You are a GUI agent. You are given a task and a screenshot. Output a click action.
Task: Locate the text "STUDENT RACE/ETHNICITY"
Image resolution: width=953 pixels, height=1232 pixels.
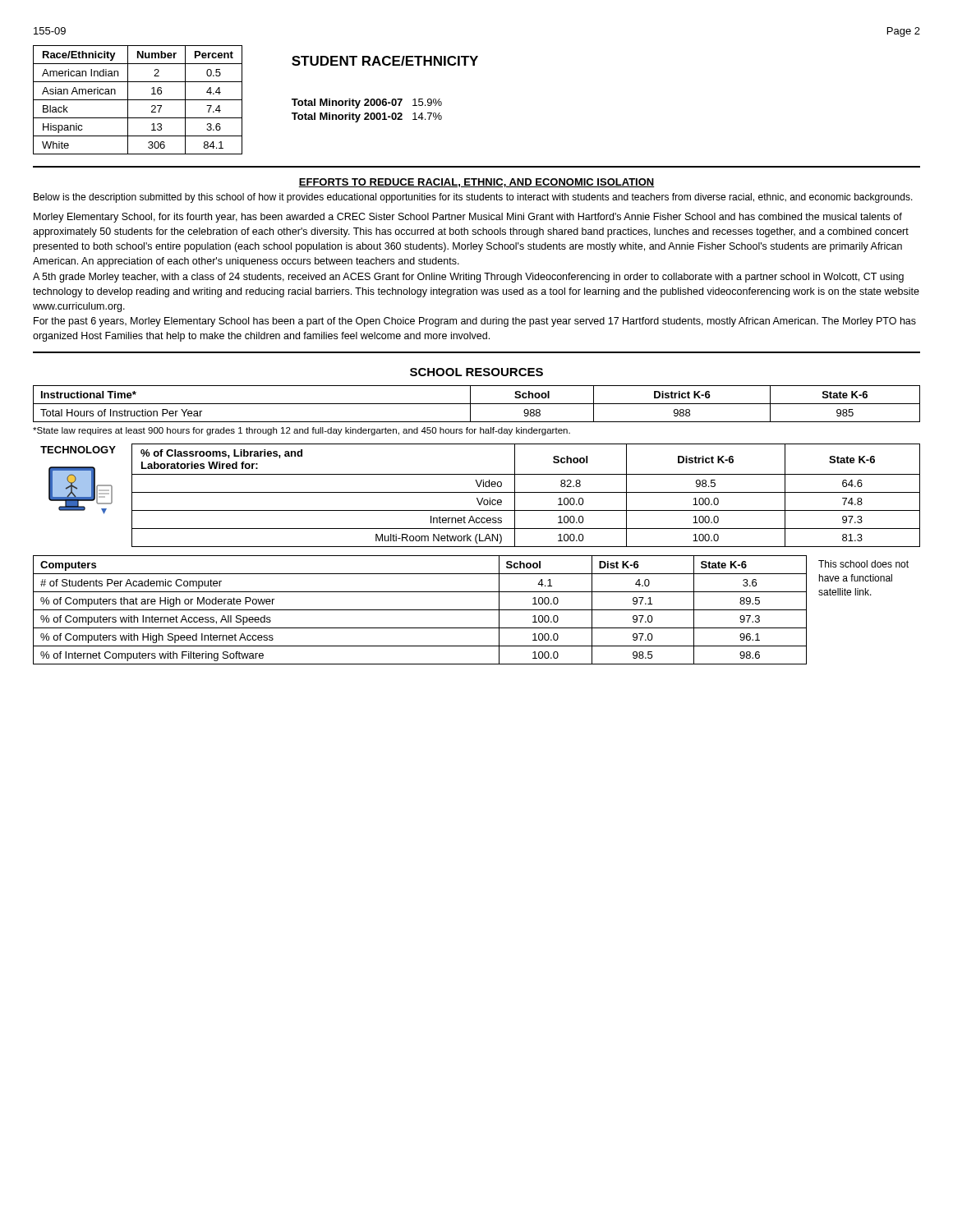pyautogui.click(x=385, y=61)
